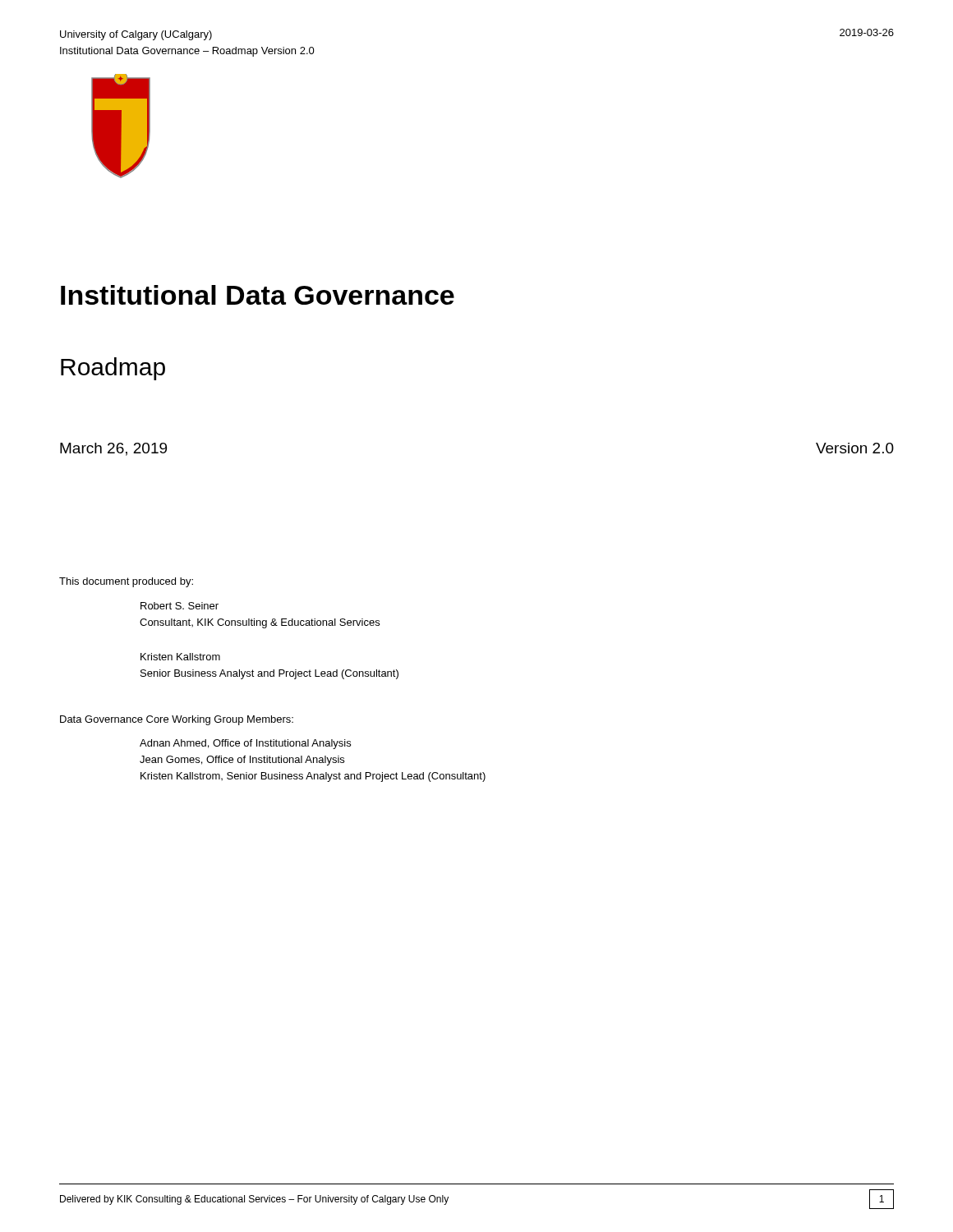Find the text that reads "Version 2.0"
The width and height of the screenshot is (953, 1232).
[x=855, y=448]
